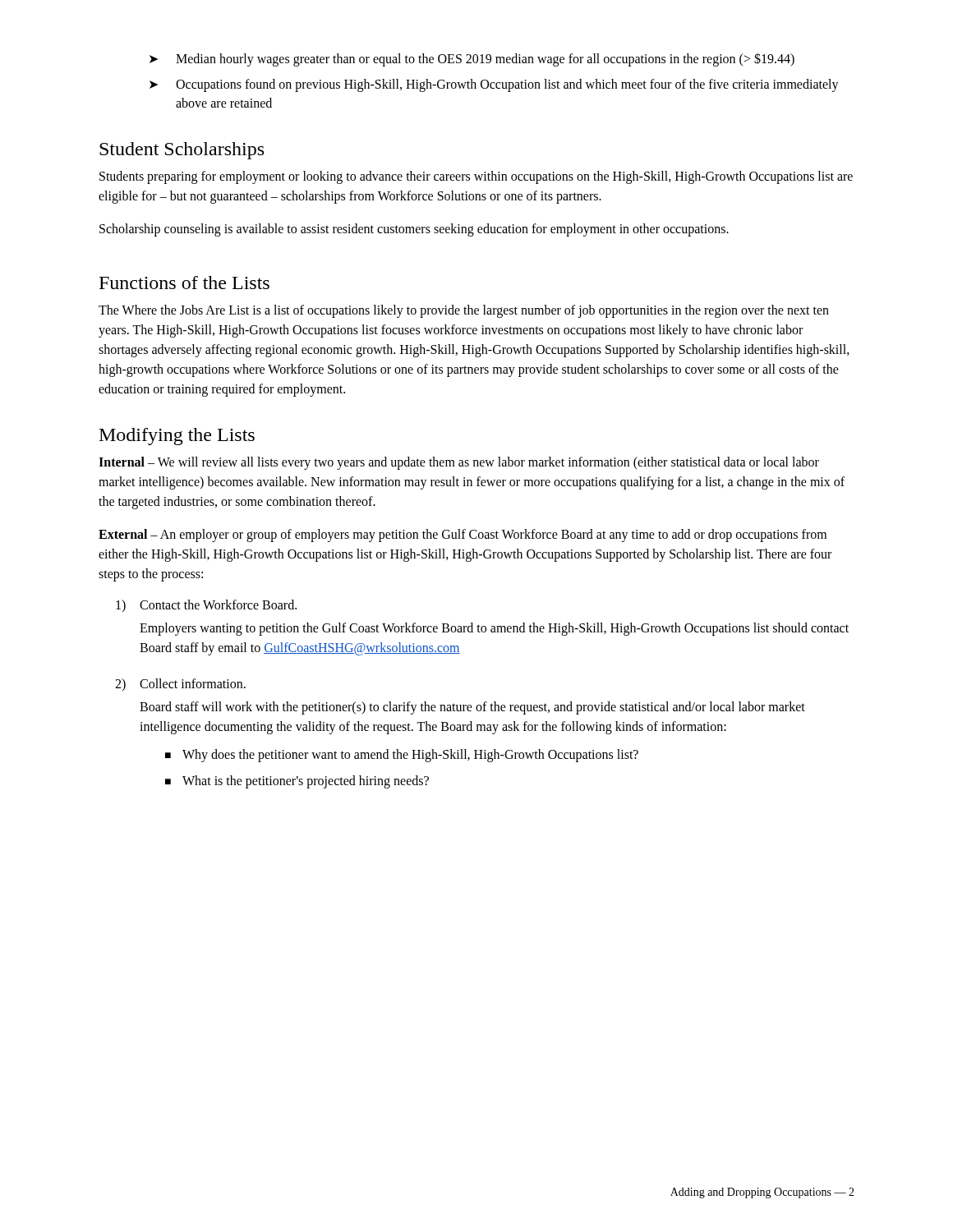Select the section header containing "Functions of the Lists"
The width and height of the screenshot is (953, 1232).
184,282
